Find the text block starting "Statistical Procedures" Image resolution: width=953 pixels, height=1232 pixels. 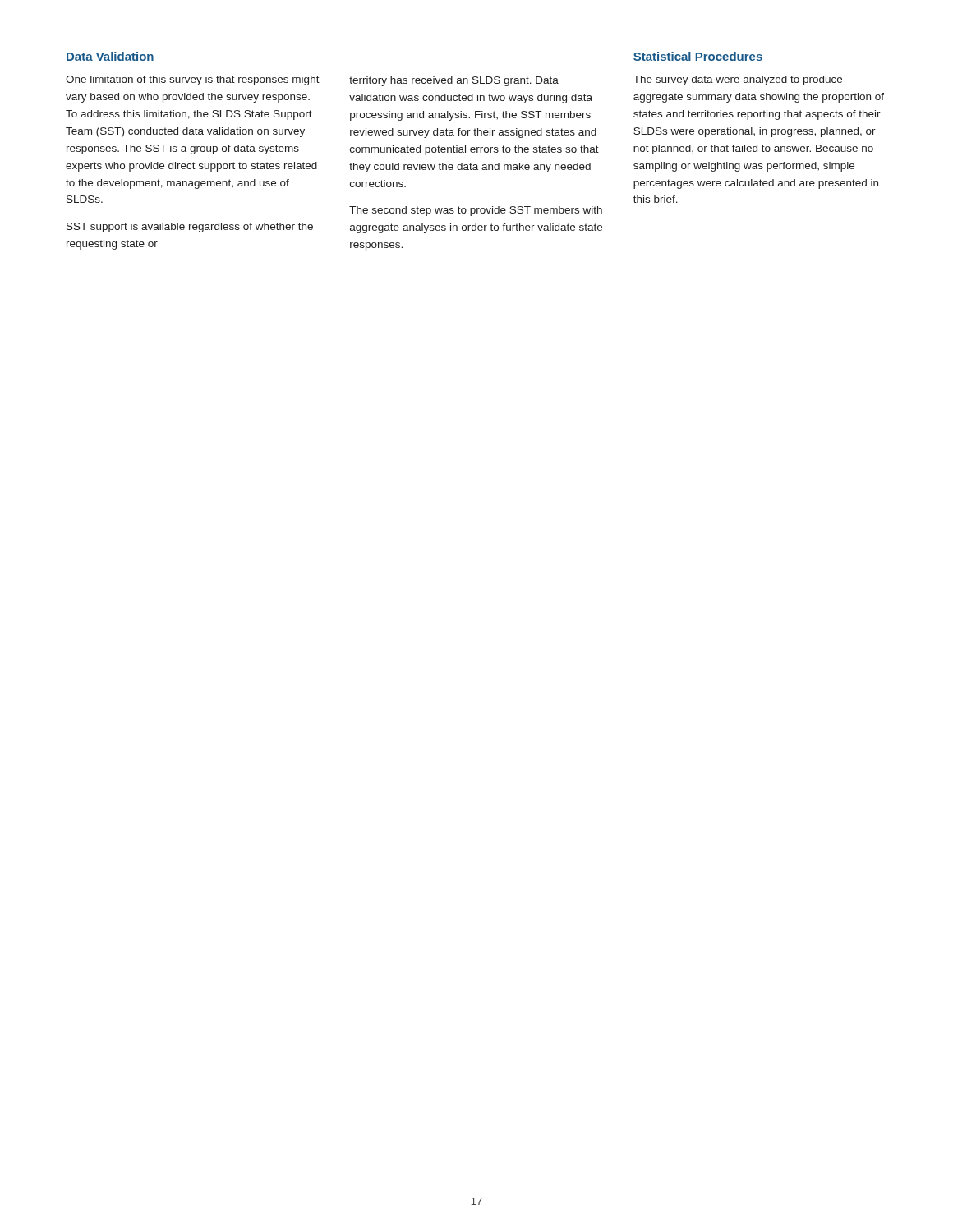tap(698, 56)
